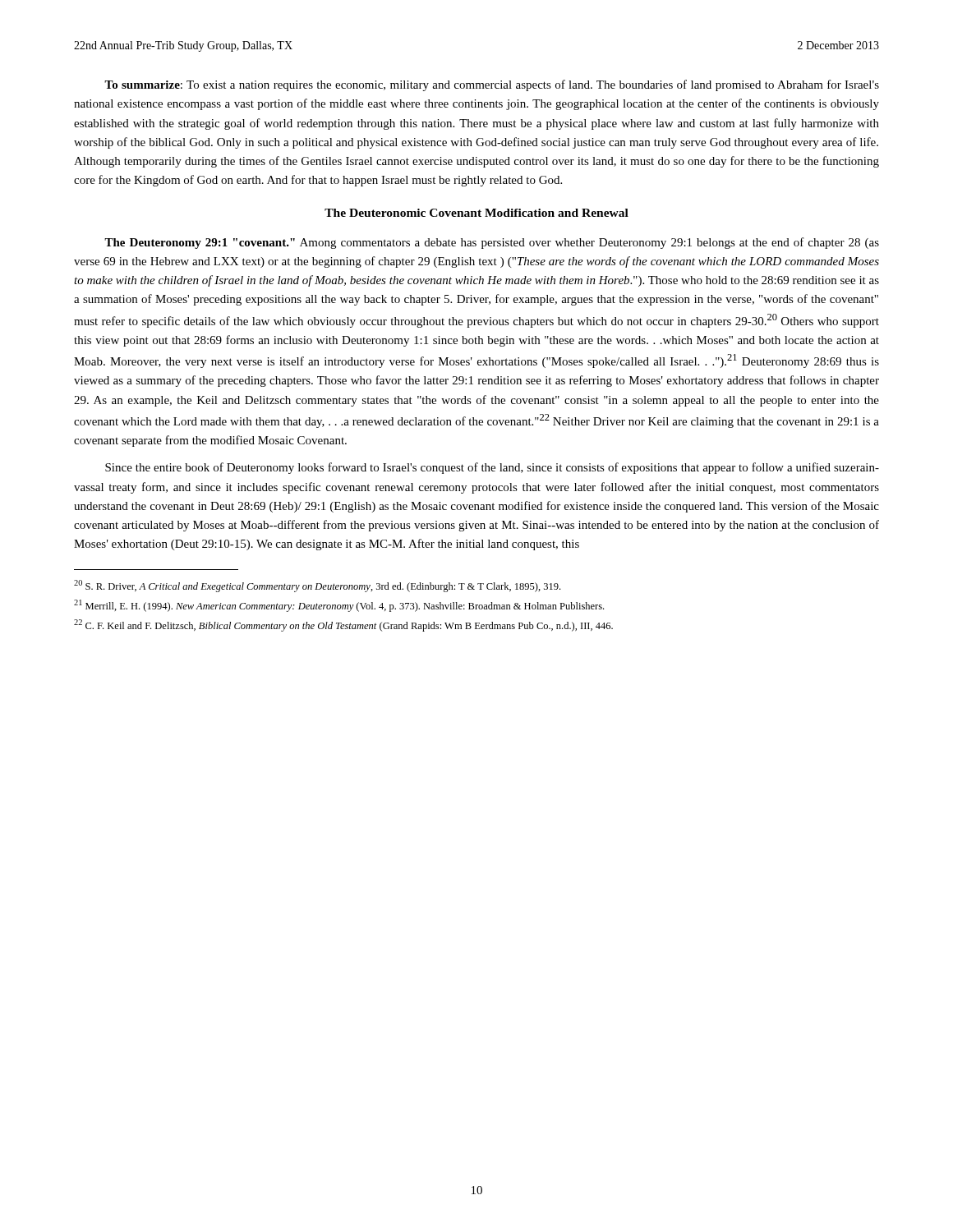Image resolution: width=953 pixels, height=1232 pixels.
Task: Locate the section header that reads "The Deuteronomic Covenant Modification and"
Action: [476, 212]
